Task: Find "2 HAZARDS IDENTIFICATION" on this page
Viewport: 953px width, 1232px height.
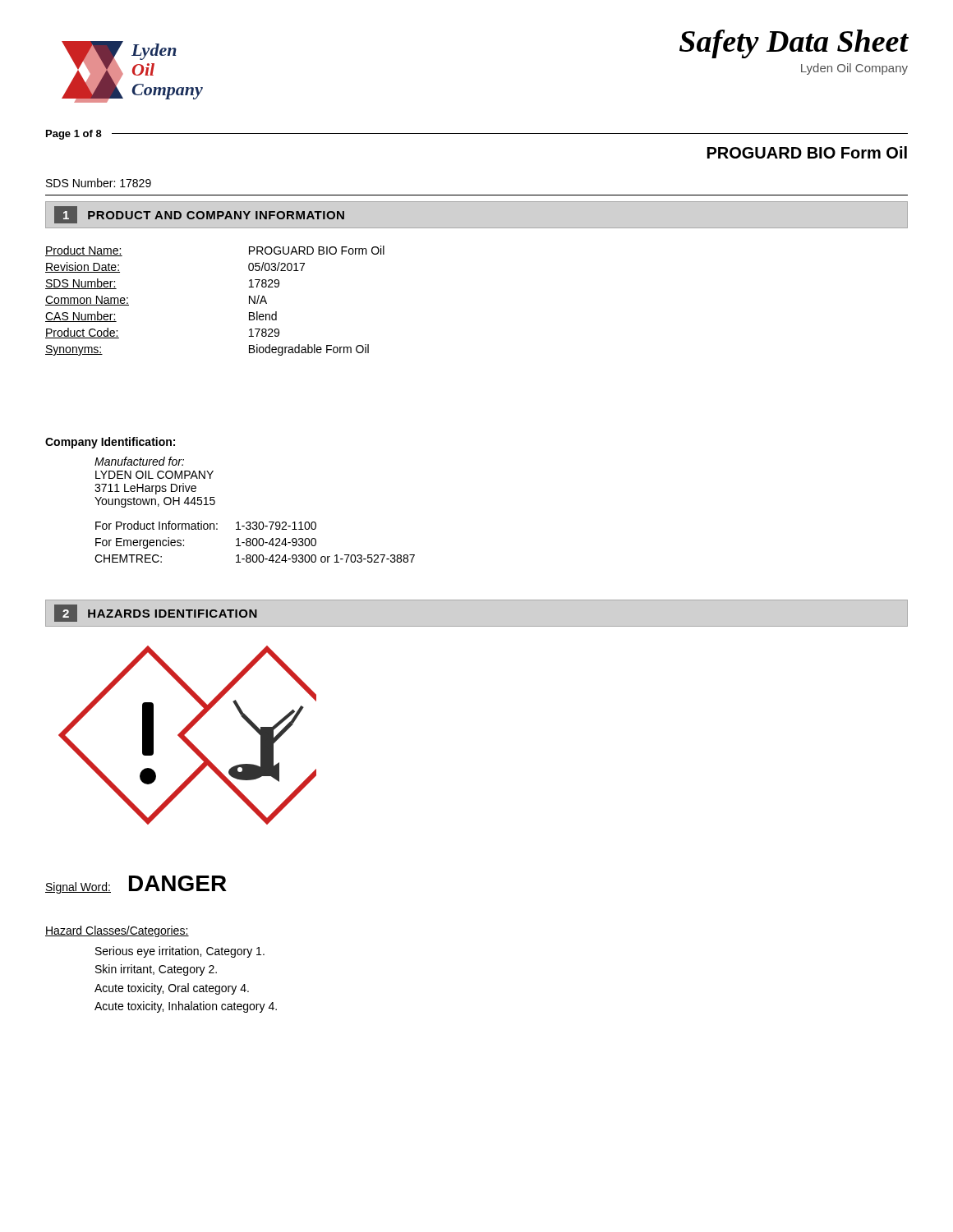Action: point(156,613)
